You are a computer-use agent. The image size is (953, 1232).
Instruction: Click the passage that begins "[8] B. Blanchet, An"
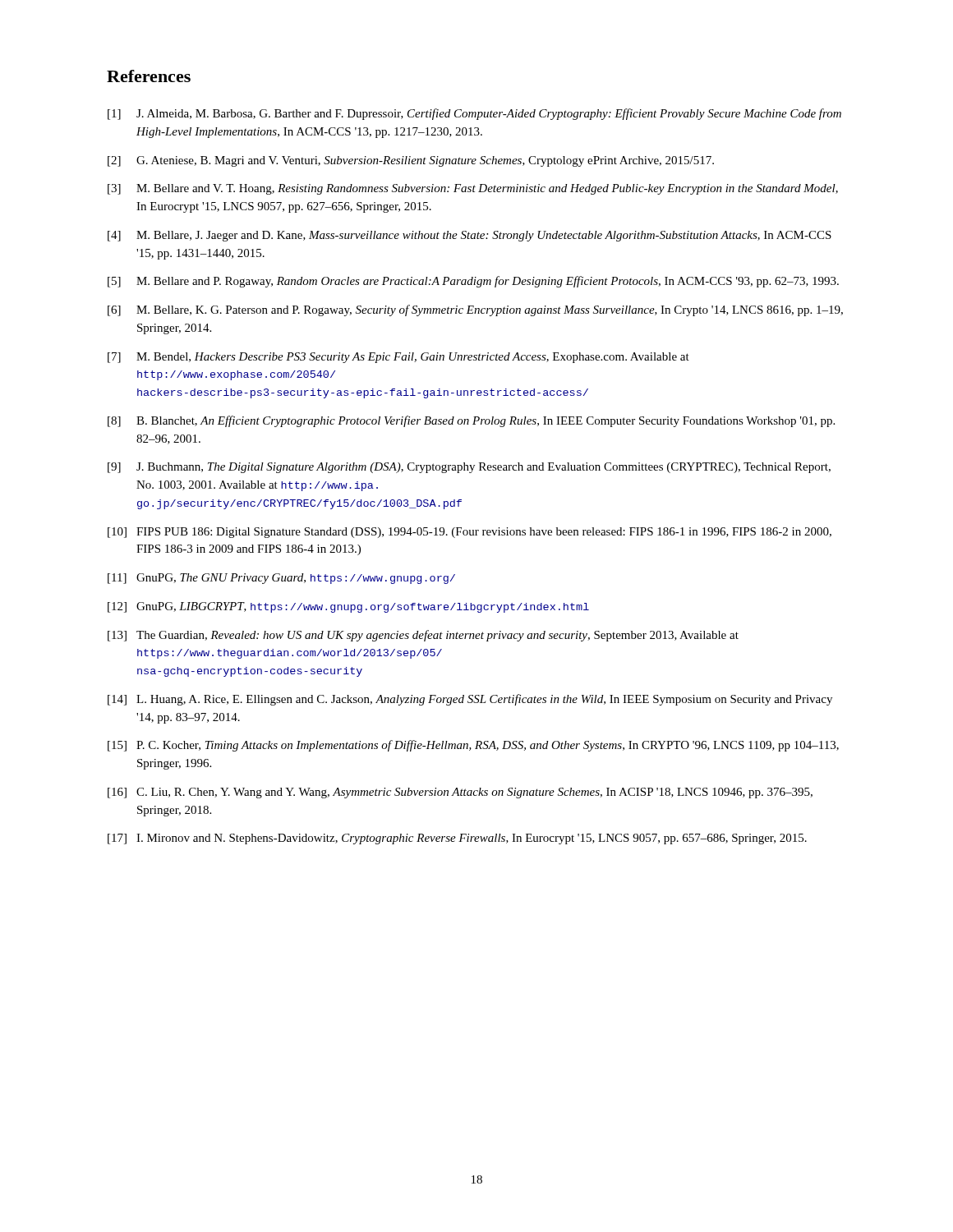[x=476, y=430]
